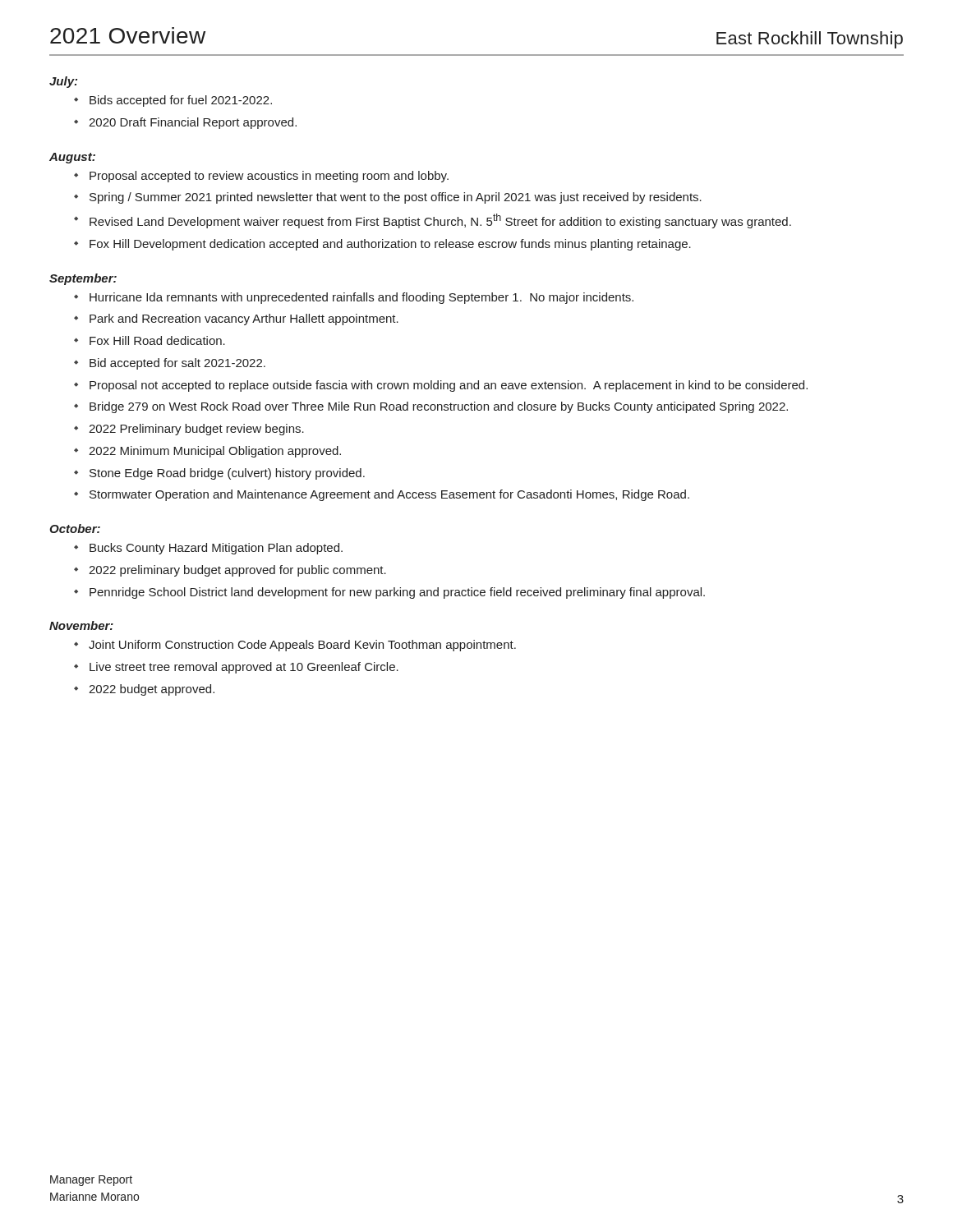Select the text block starting "2022 budget approved."
Screen dimensions: 1232x953
[144, 690]
